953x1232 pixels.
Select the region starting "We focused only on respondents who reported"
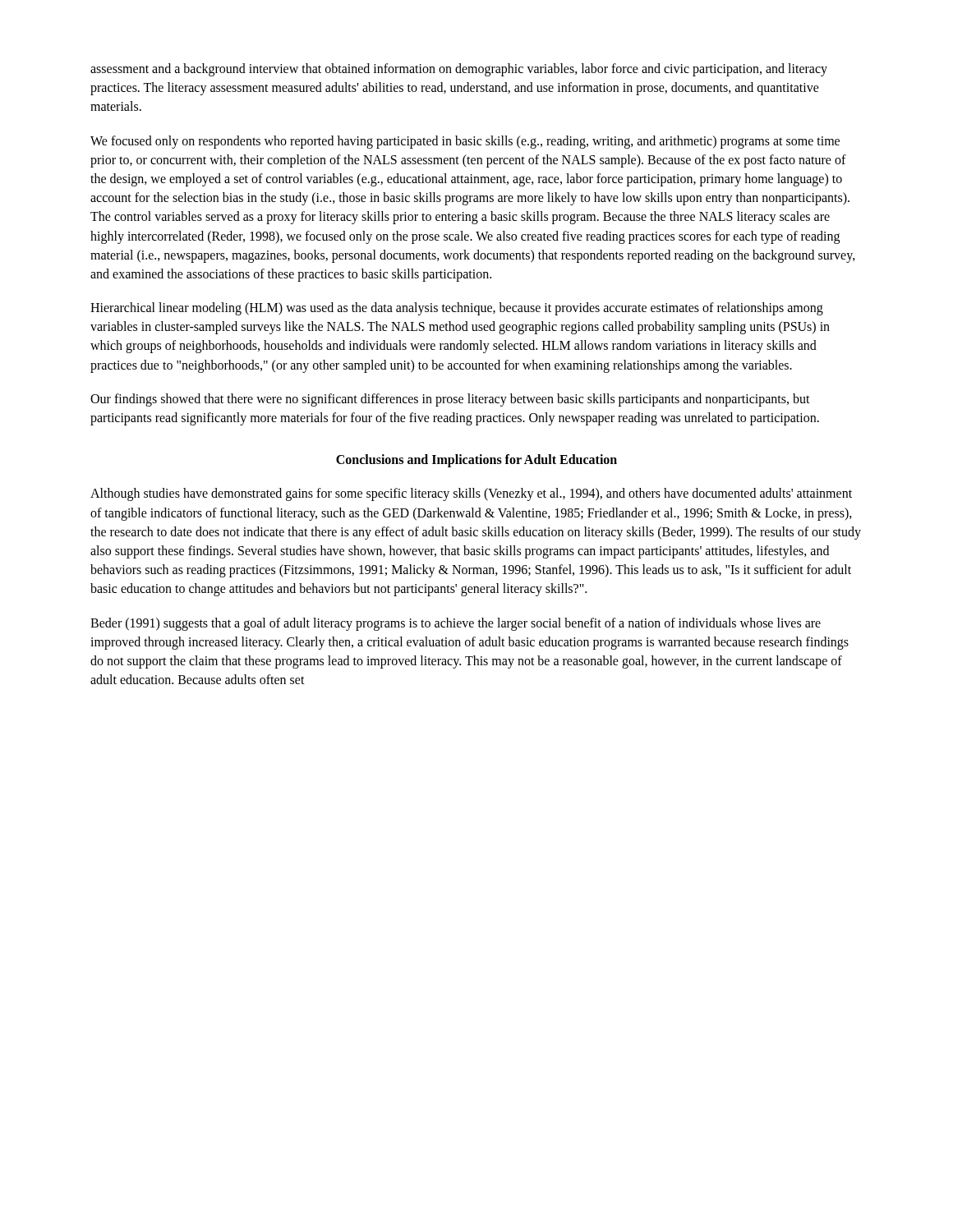click(473, 207)
